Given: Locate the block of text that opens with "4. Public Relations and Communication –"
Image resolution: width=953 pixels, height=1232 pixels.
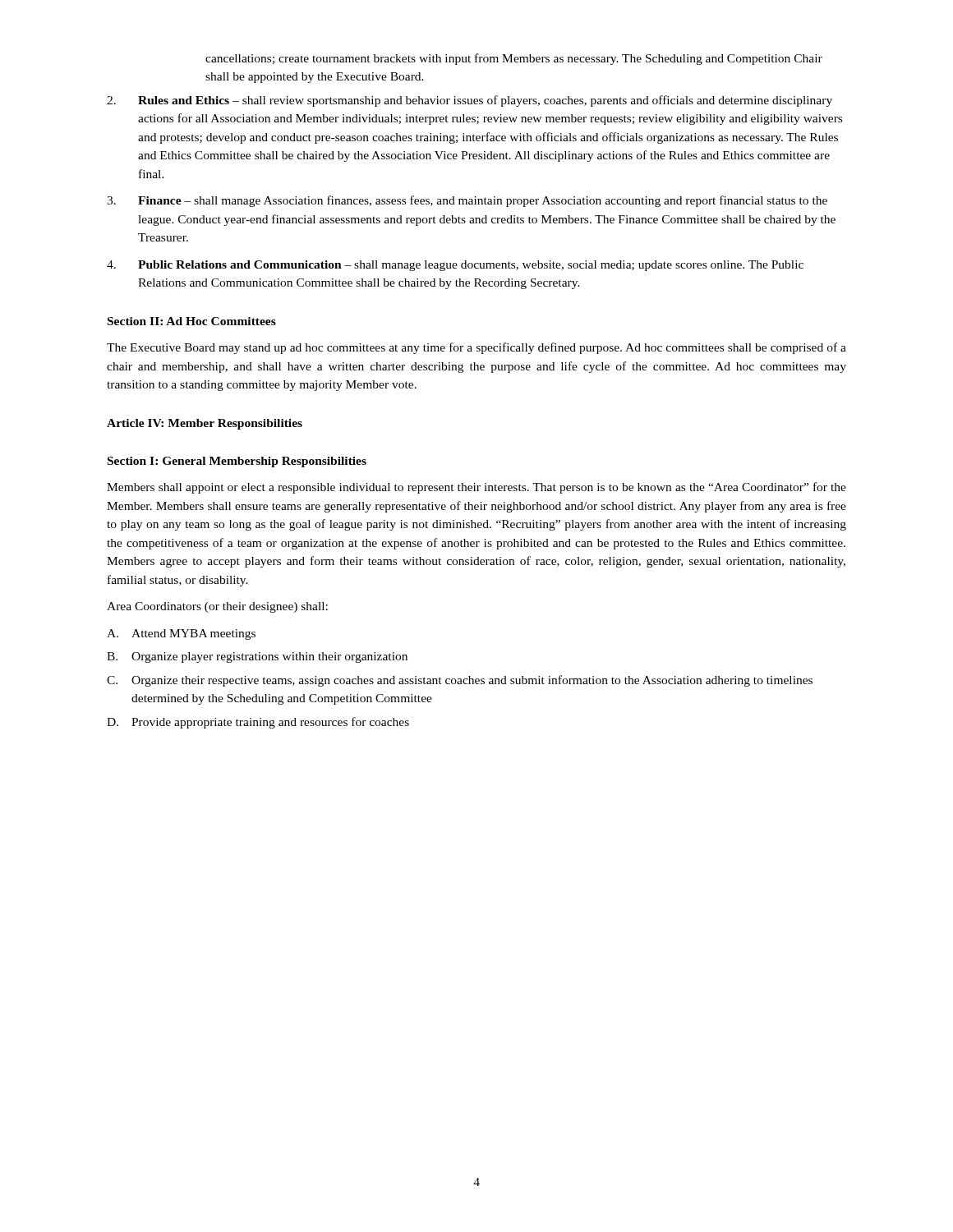Looking at the screenshot, I should coord(476,274).
